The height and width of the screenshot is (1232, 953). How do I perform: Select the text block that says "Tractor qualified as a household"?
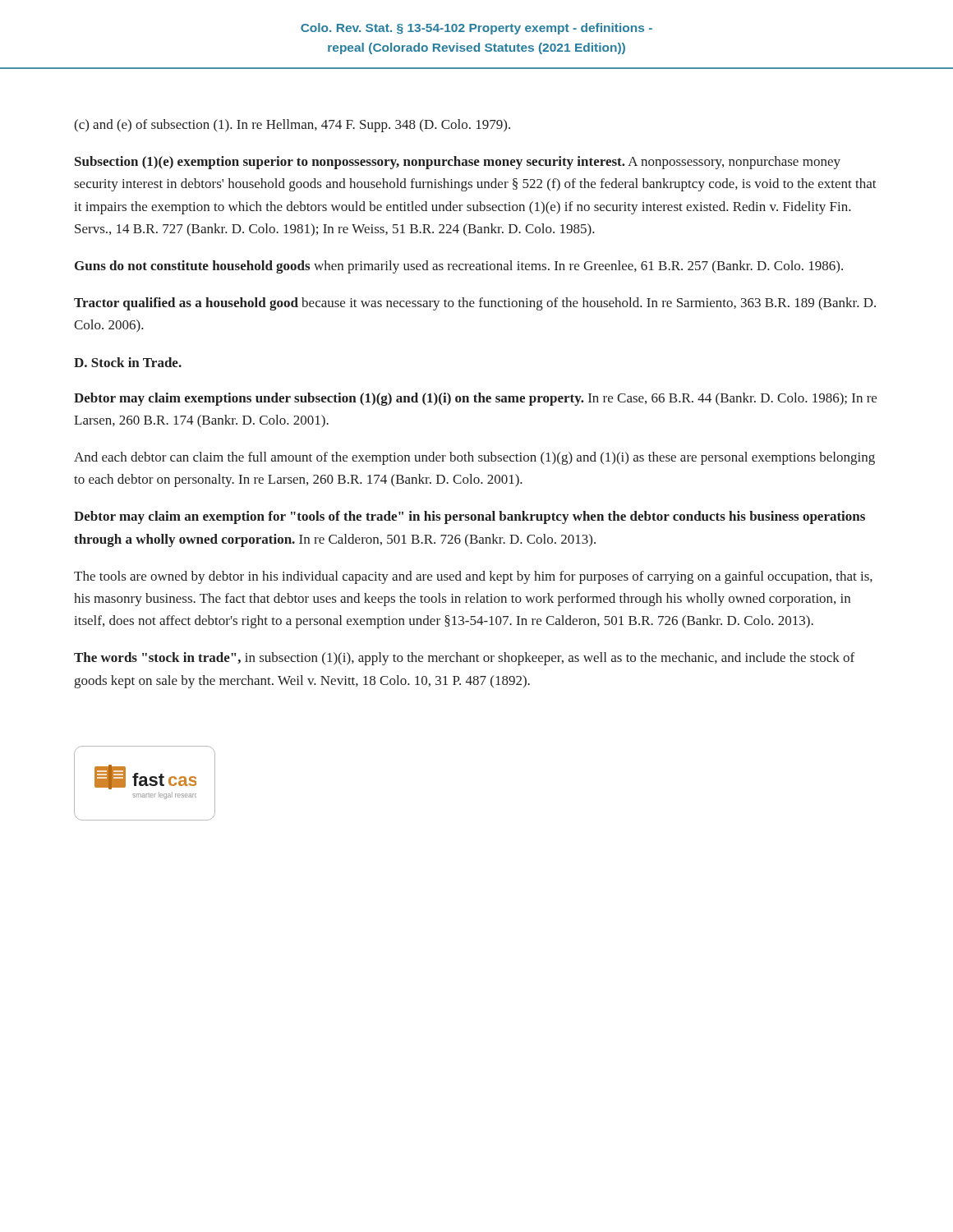point(475,314)
